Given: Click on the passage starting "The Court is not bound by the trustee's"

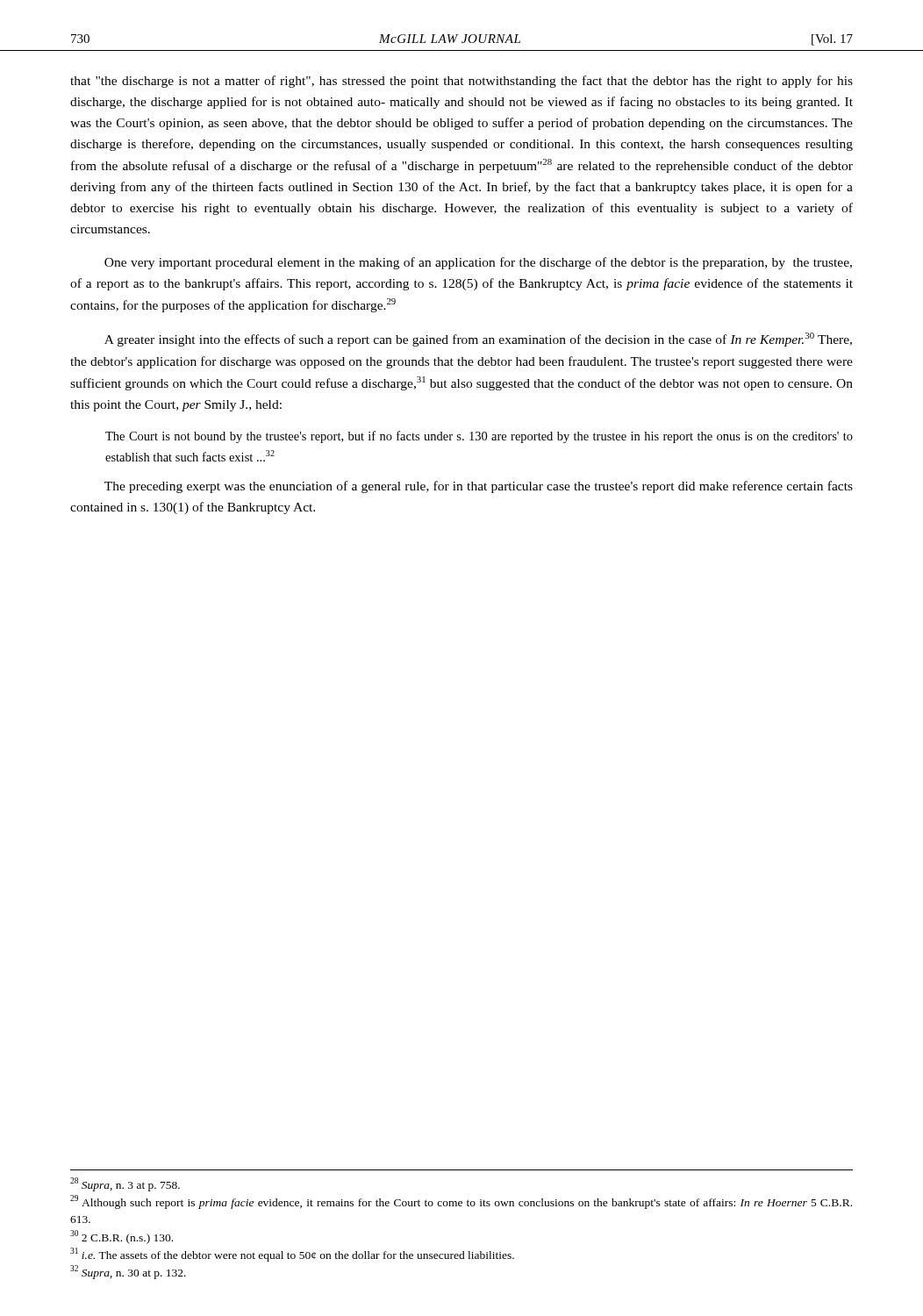Looking at the screenshot, I should point(479,446).
